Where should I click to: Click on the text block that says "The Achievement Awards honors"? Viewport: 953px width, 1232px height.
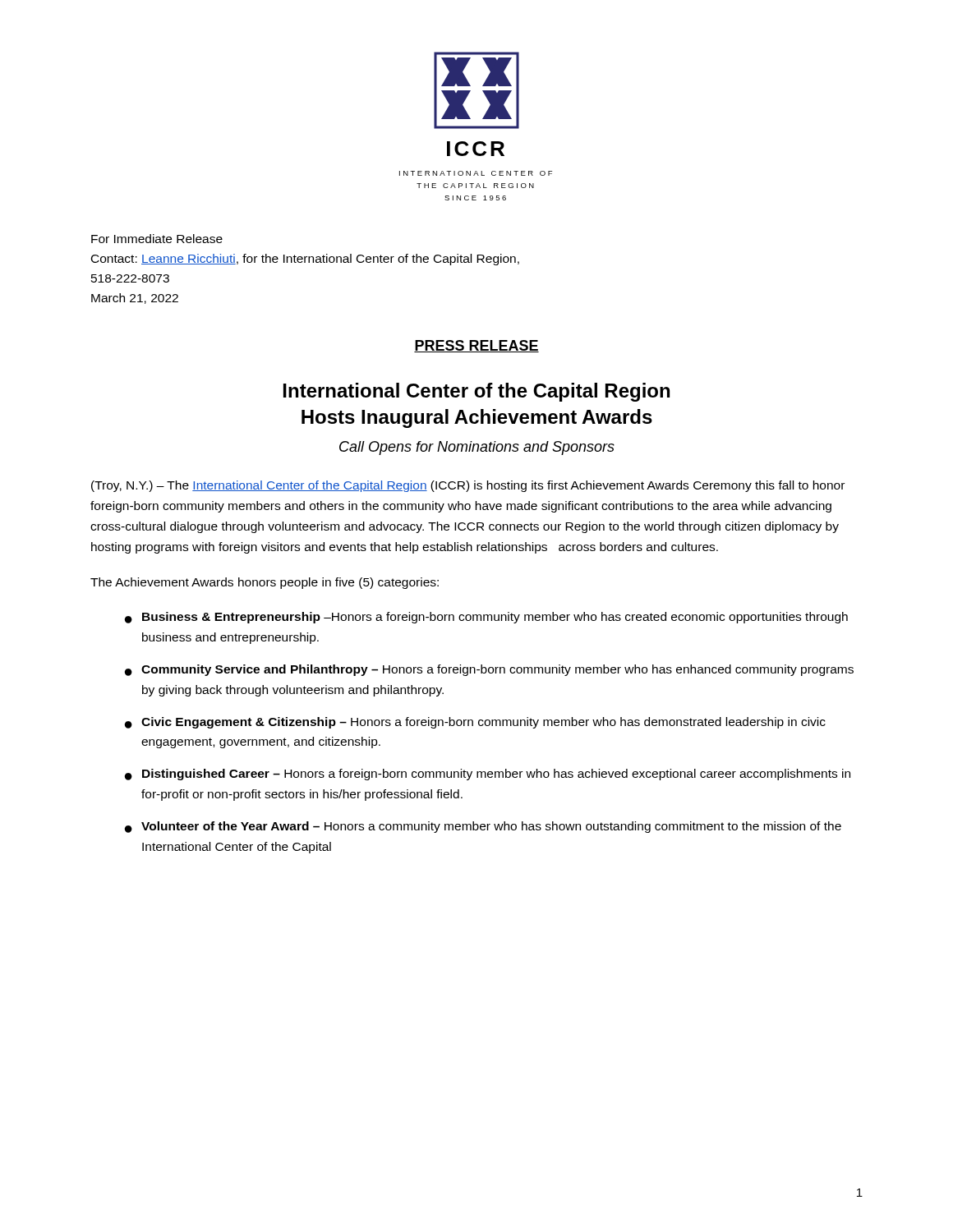(265, 582)
